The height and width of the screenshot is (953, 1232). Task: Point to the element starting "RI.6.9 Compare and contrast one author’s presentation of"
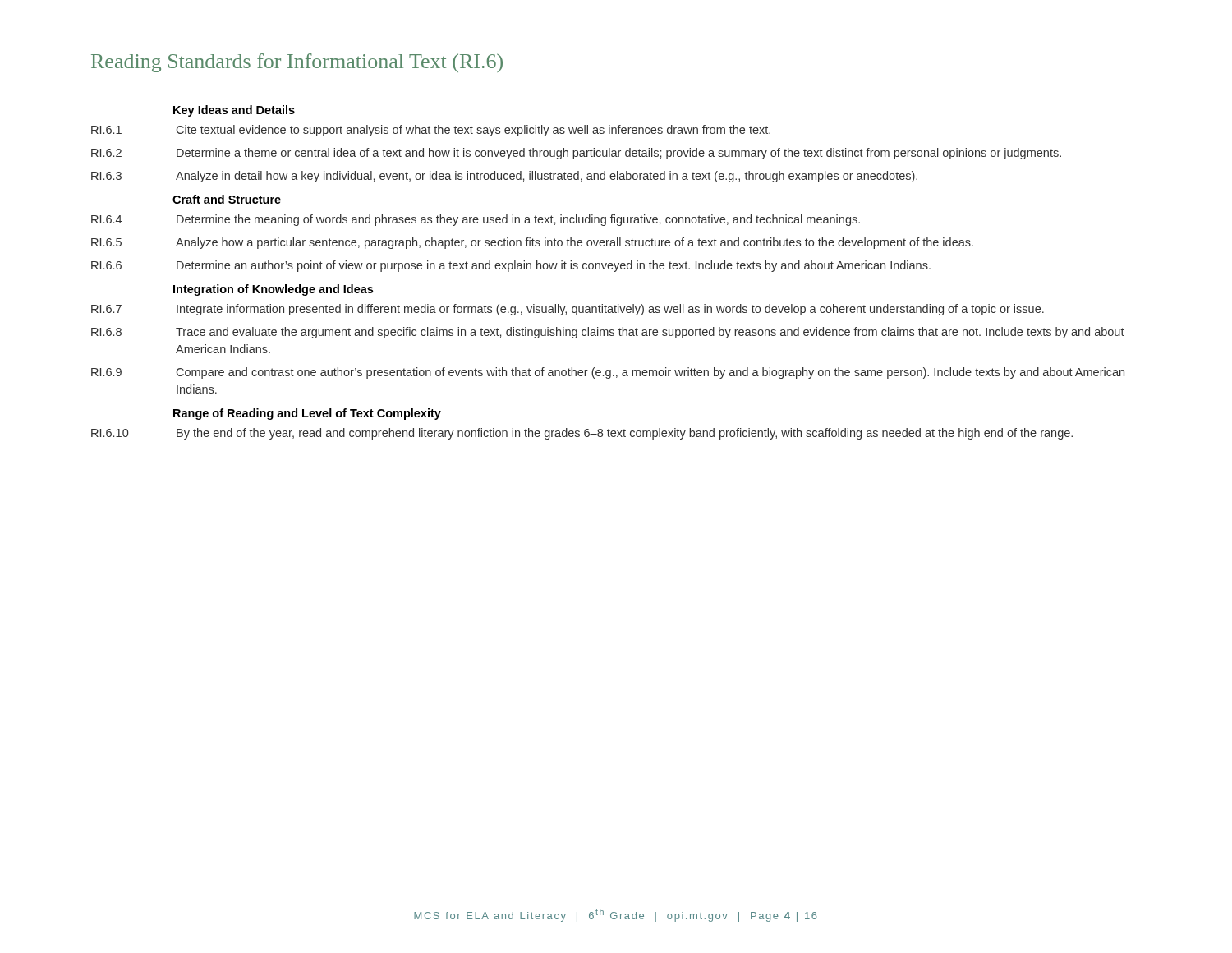pyautogui.click(x=616, y=381)
